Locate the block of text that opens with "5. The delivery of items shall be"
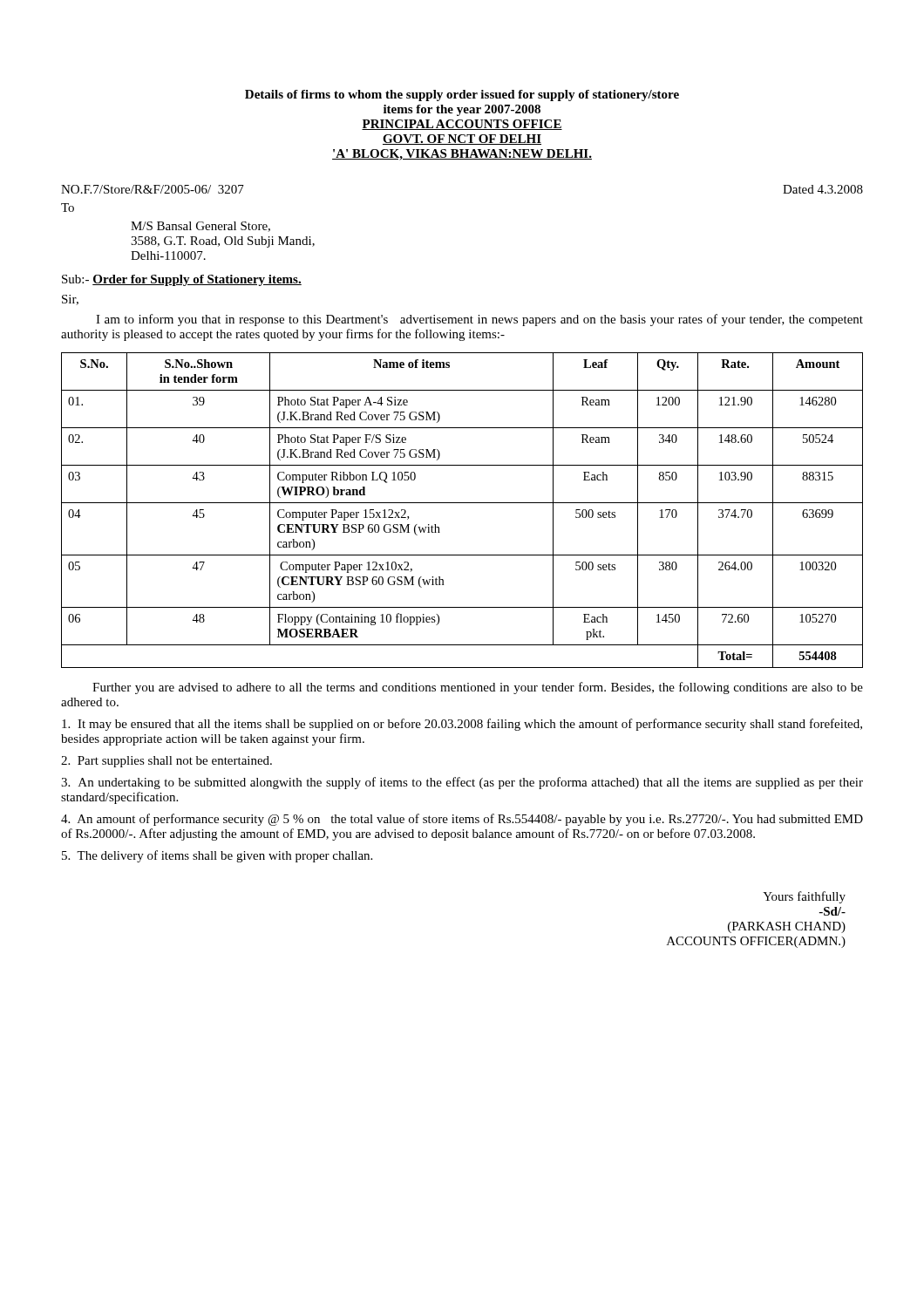 point(217,855)
